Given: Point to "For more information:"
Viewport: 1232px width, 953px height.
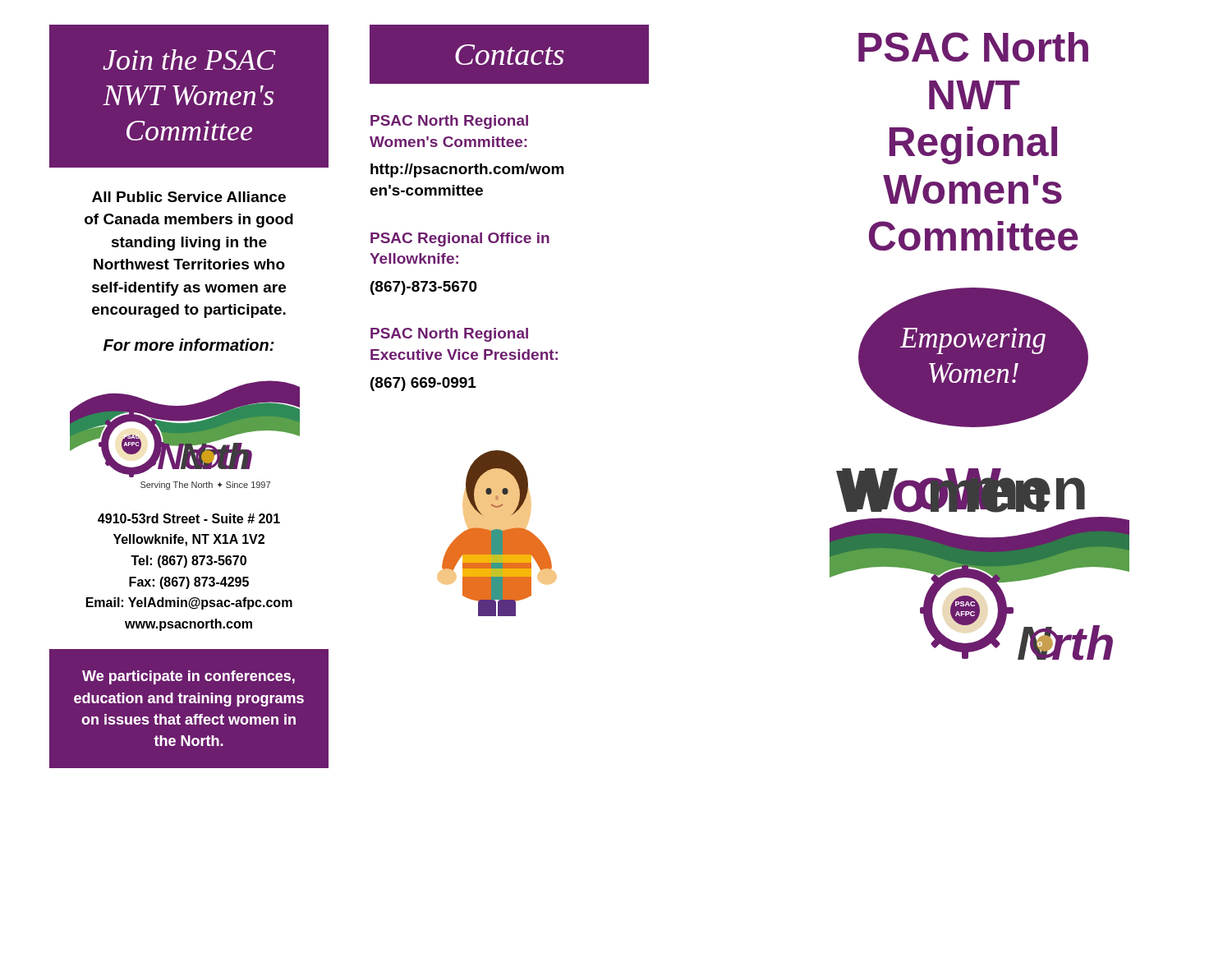Looking at the screenshot, I should [189, 345].
